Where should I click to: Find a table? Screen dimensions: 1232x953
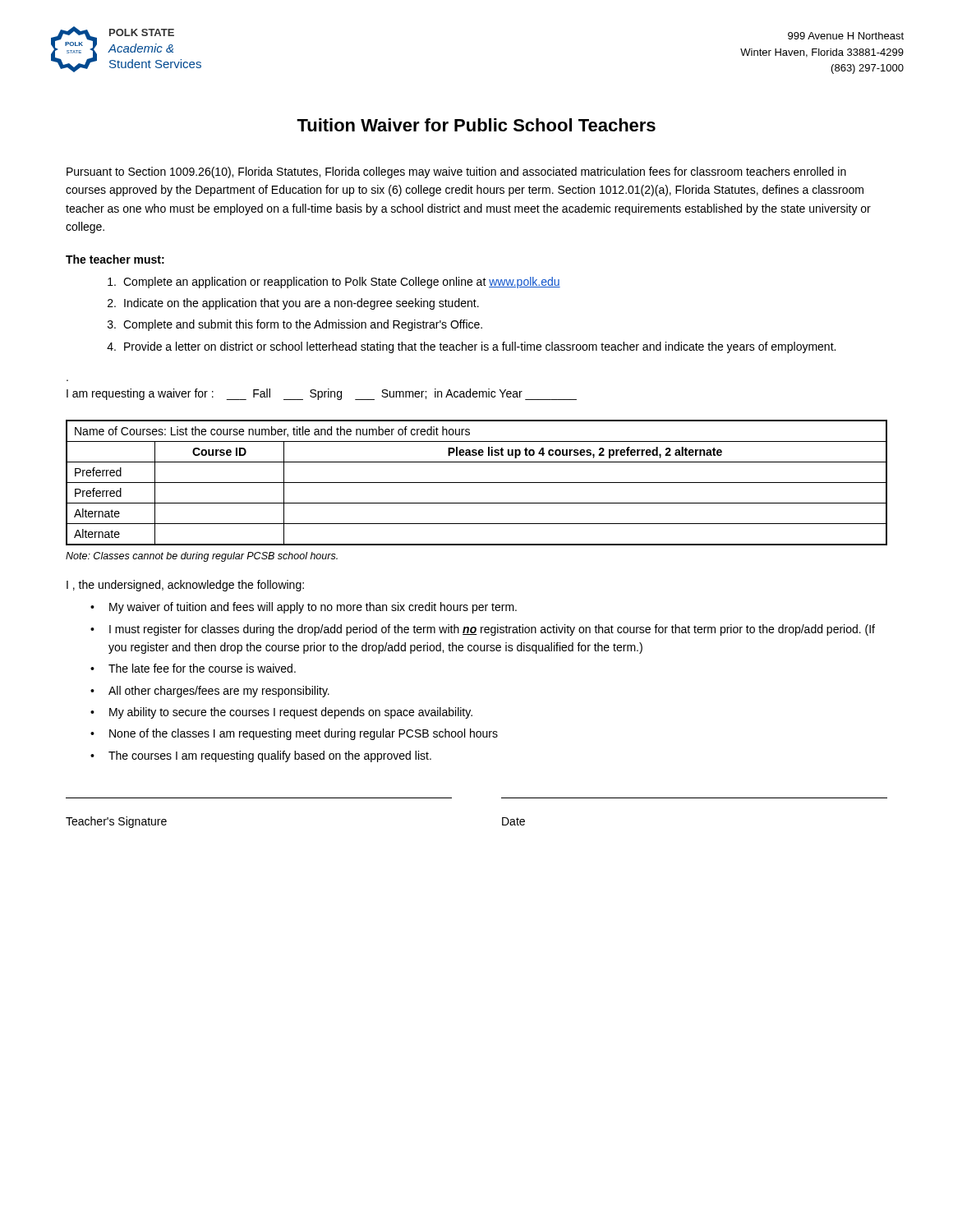[476, 483]
